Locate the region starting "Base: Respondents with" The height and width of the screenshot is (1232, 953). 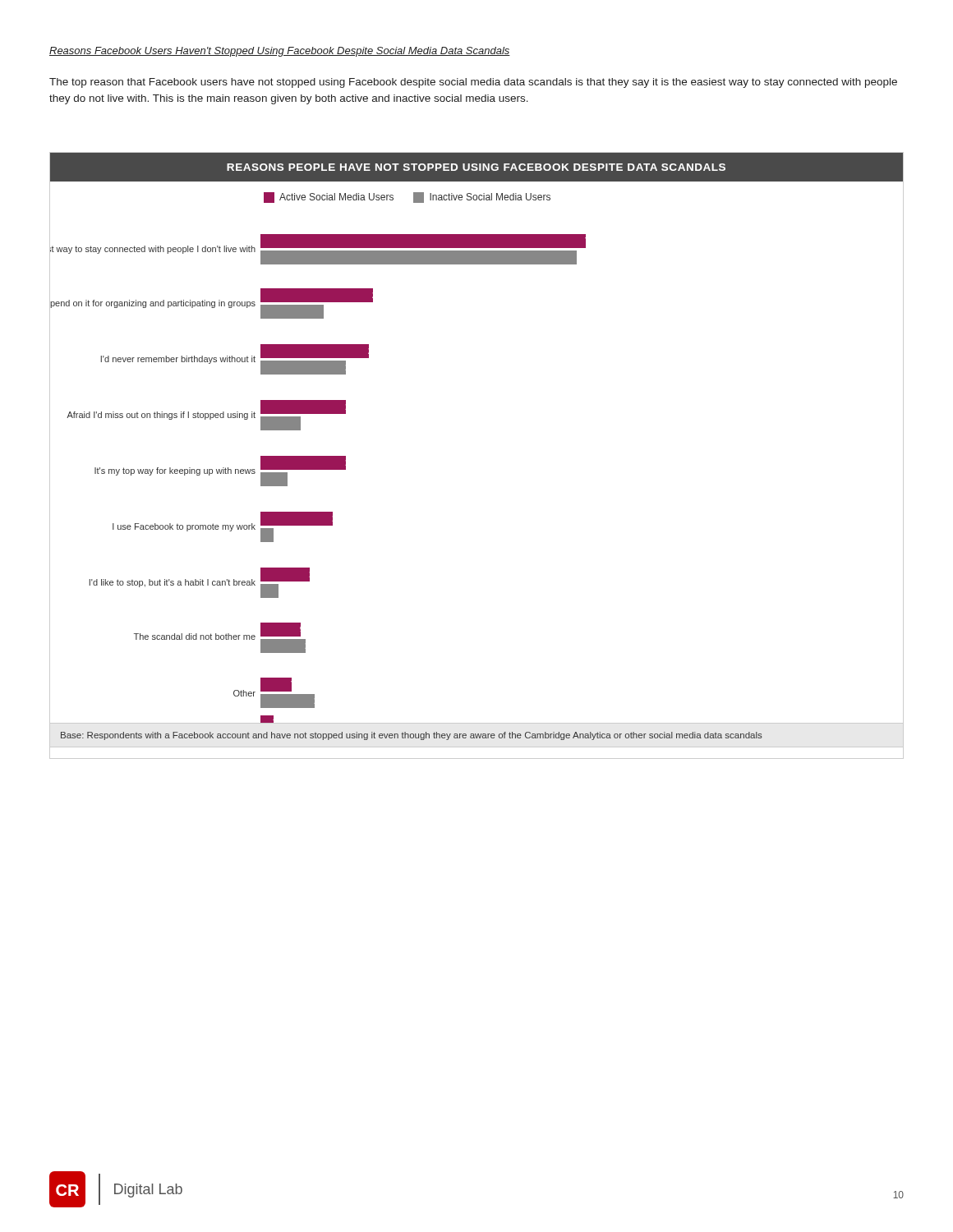[476, 735]
